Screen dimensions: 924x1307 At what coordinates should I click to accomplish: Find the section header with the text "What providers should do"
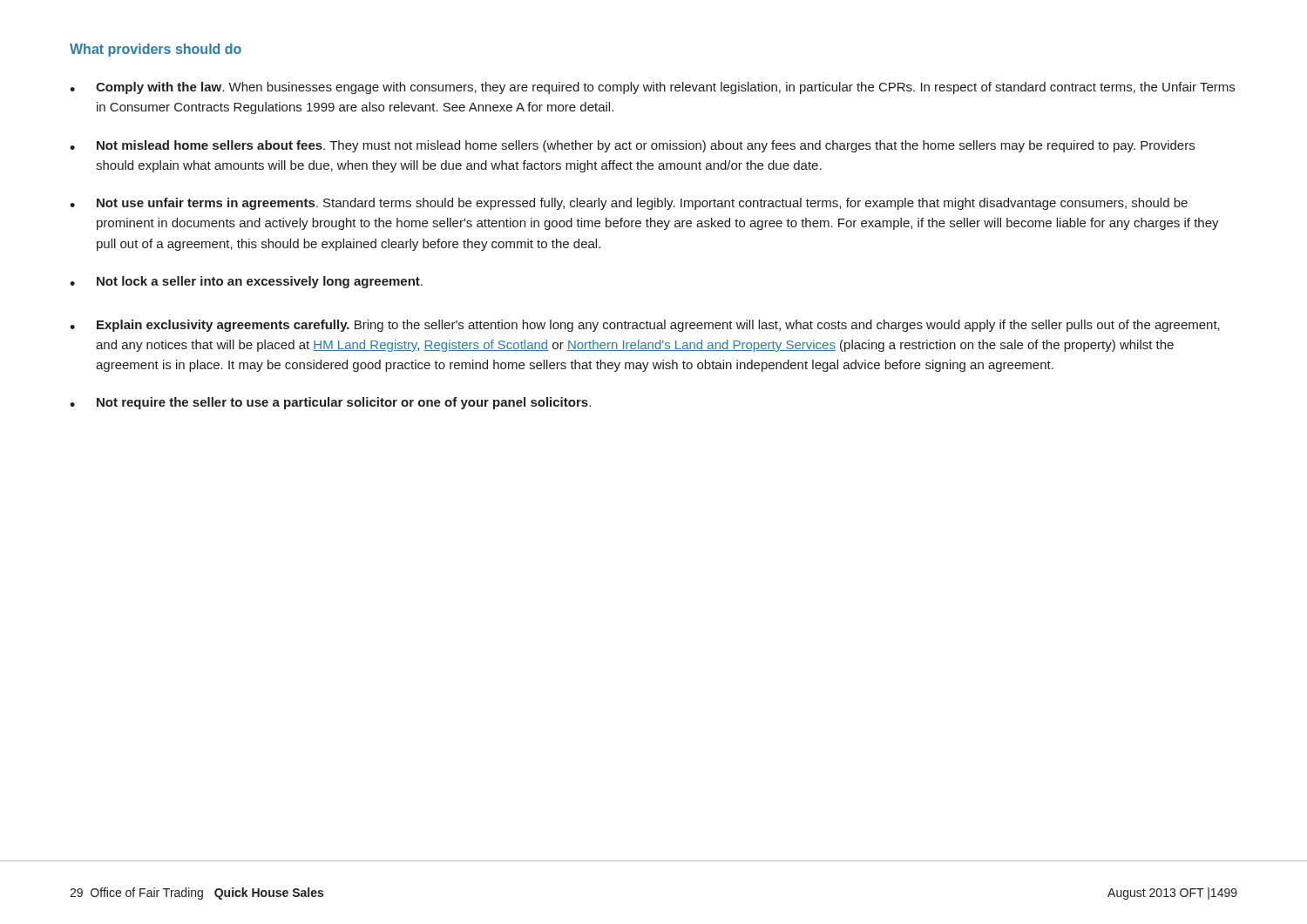(x=156, y=49)
